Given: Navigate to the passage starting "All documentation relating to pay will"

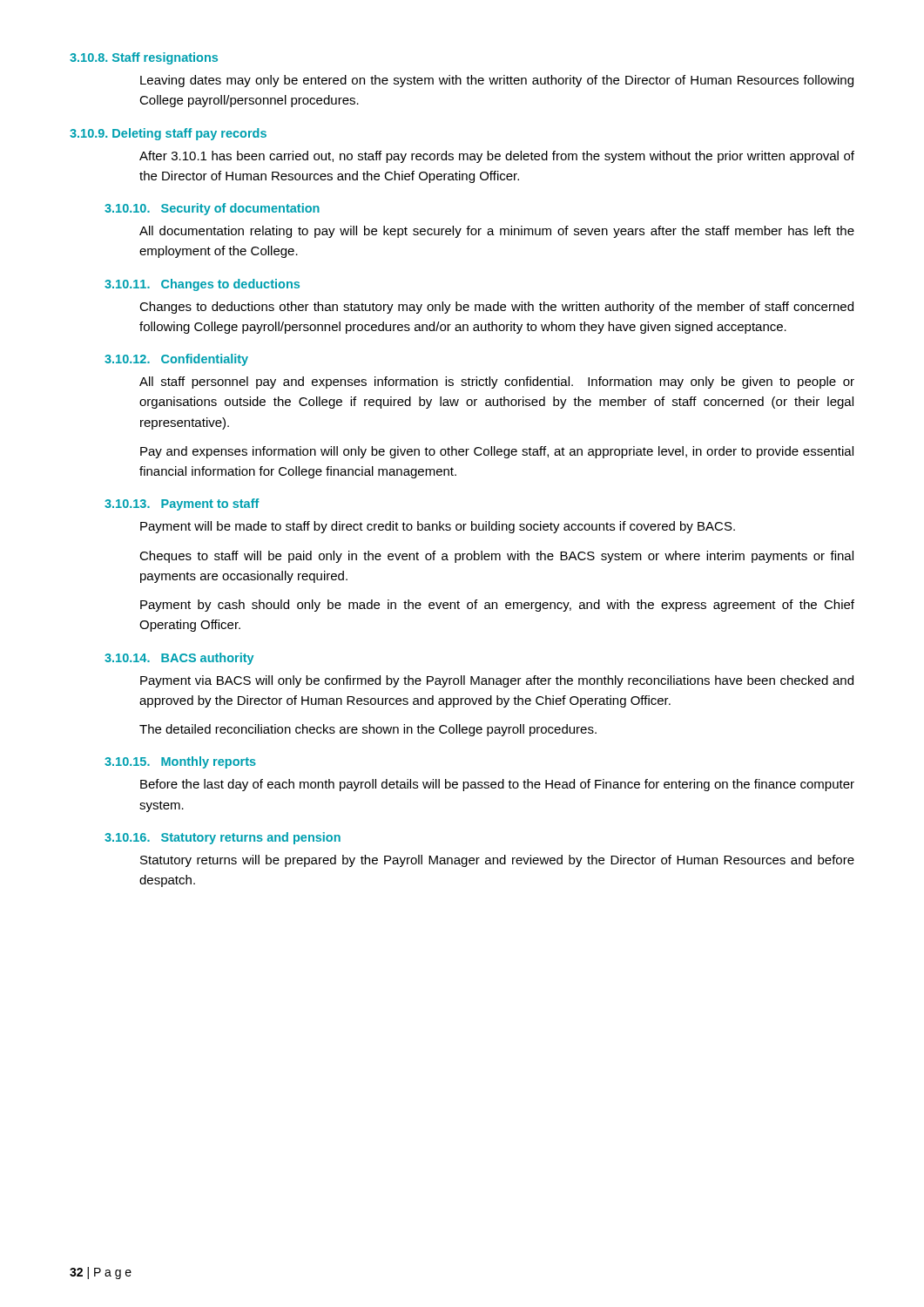Looking at the screenshot, I should tap(497, 241).
